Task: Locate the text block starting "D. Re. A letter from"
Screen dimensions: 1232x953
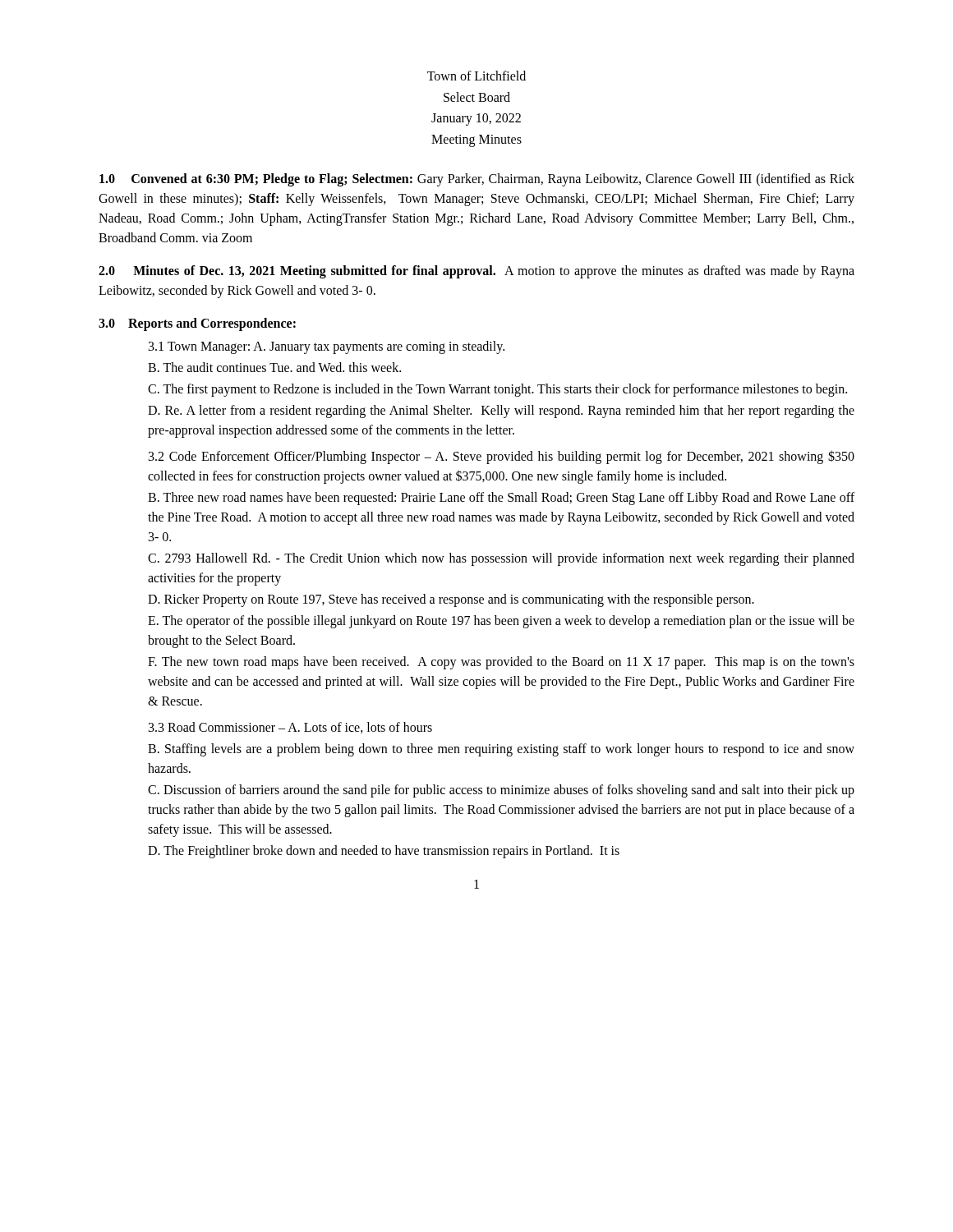Action: 501,420
